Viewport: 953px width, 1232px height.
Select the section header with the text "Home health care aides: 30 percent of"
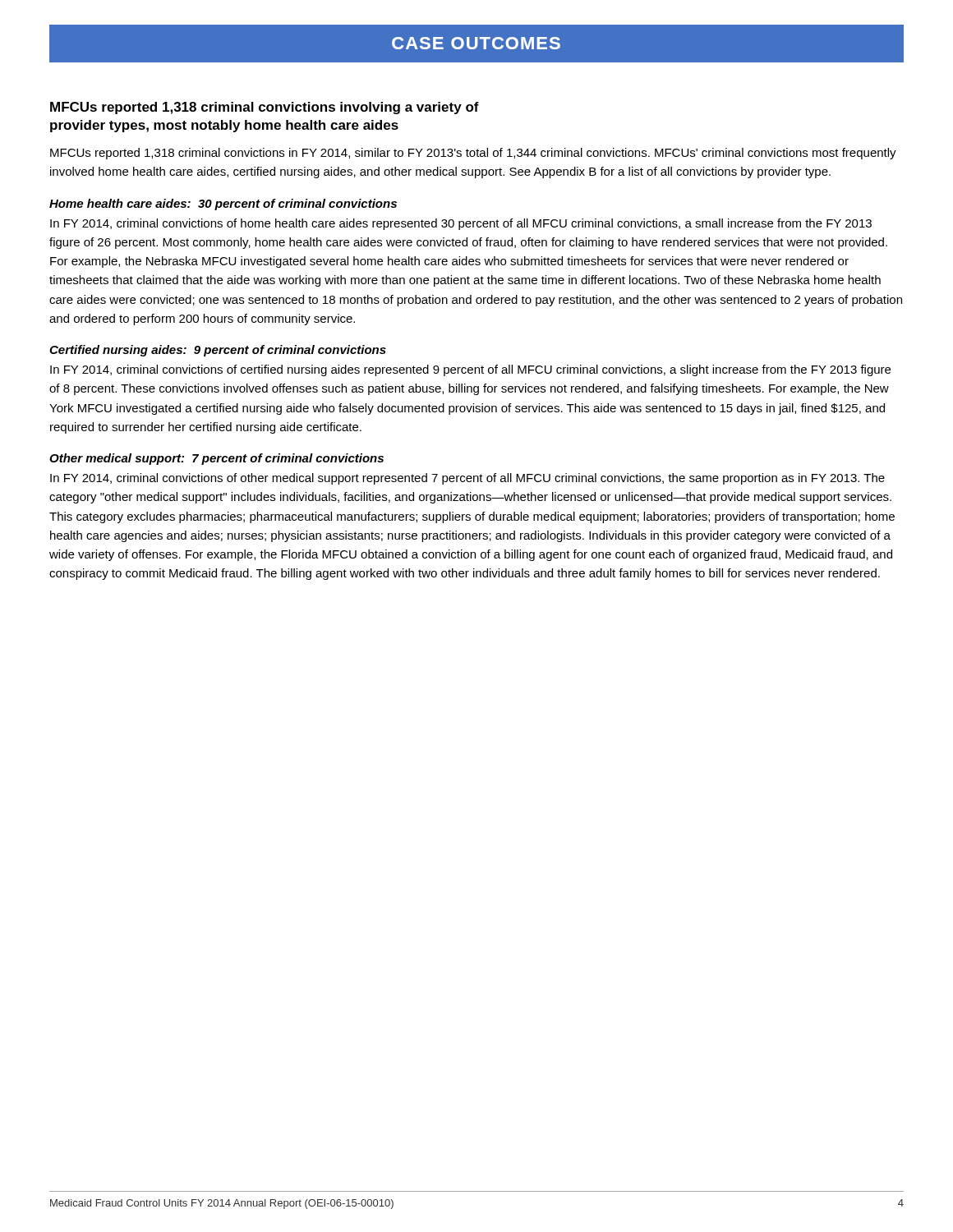(223, 203)
